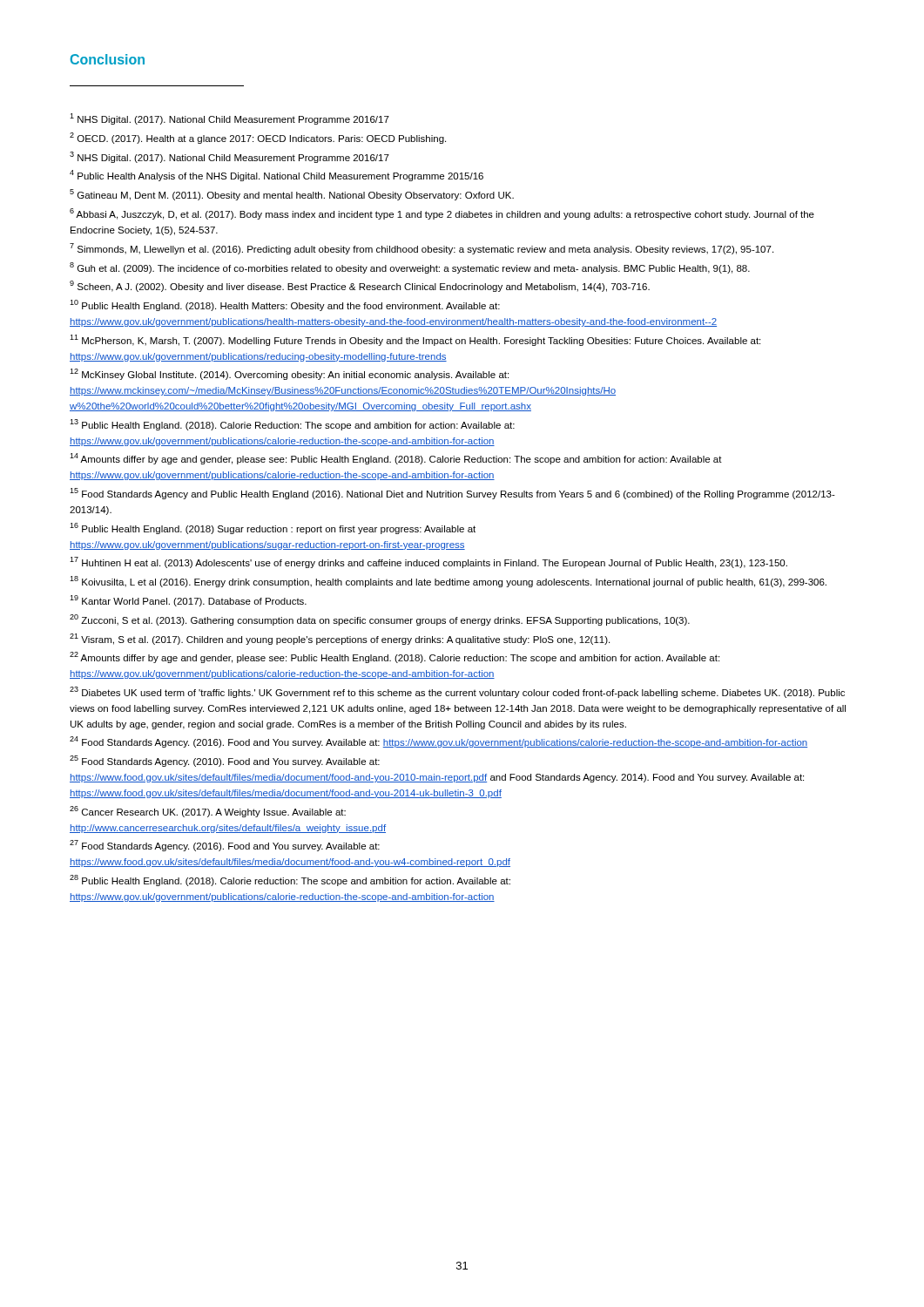Click on the text block starting "26 Cancer Research UK. (2017). A Weighty Issue."
The width and height of the screenshot is (924, 1307).
228,819
